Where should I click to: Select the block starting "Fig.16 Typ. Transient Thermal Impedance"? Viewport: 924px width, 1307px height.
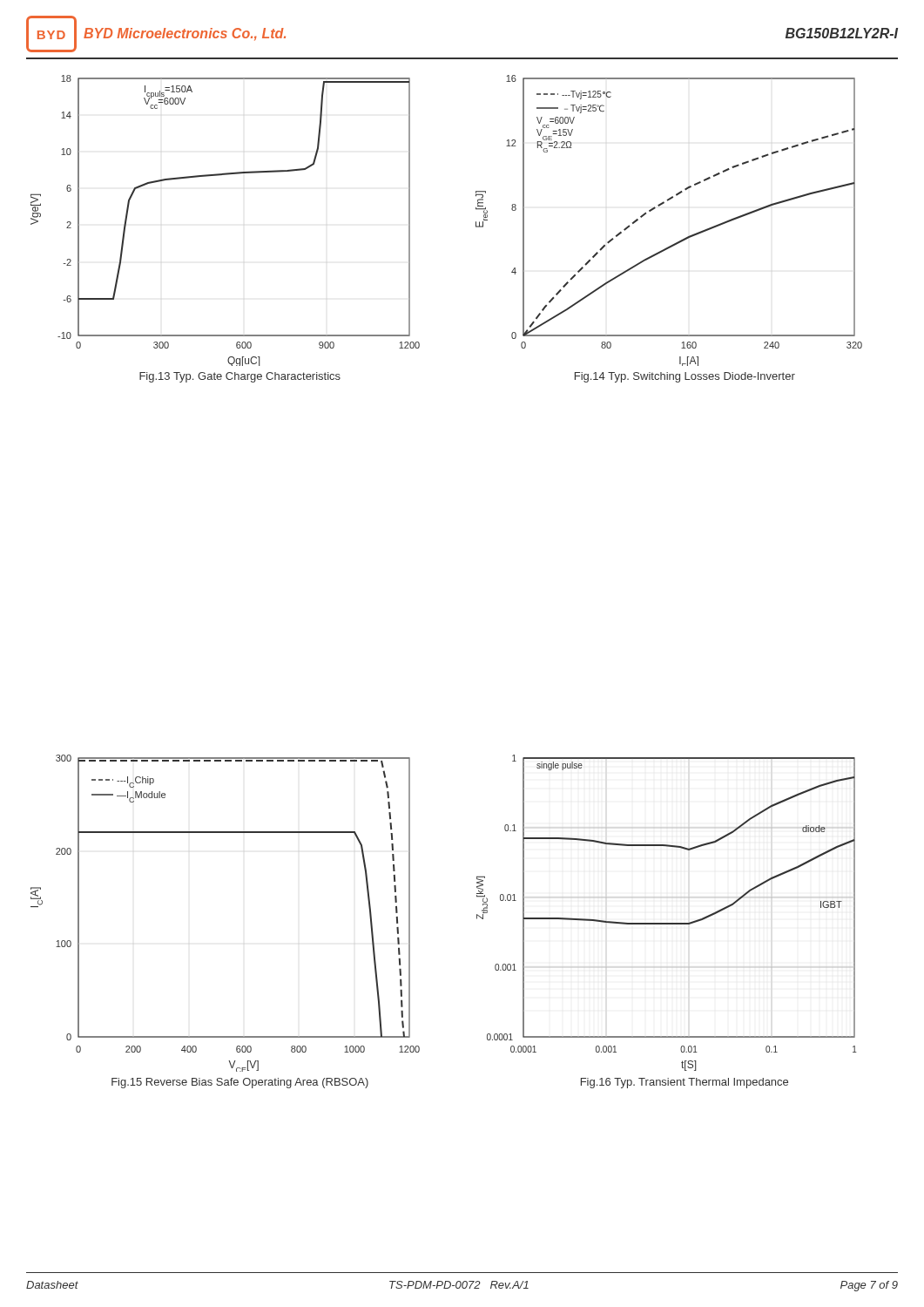(684, 1082)
